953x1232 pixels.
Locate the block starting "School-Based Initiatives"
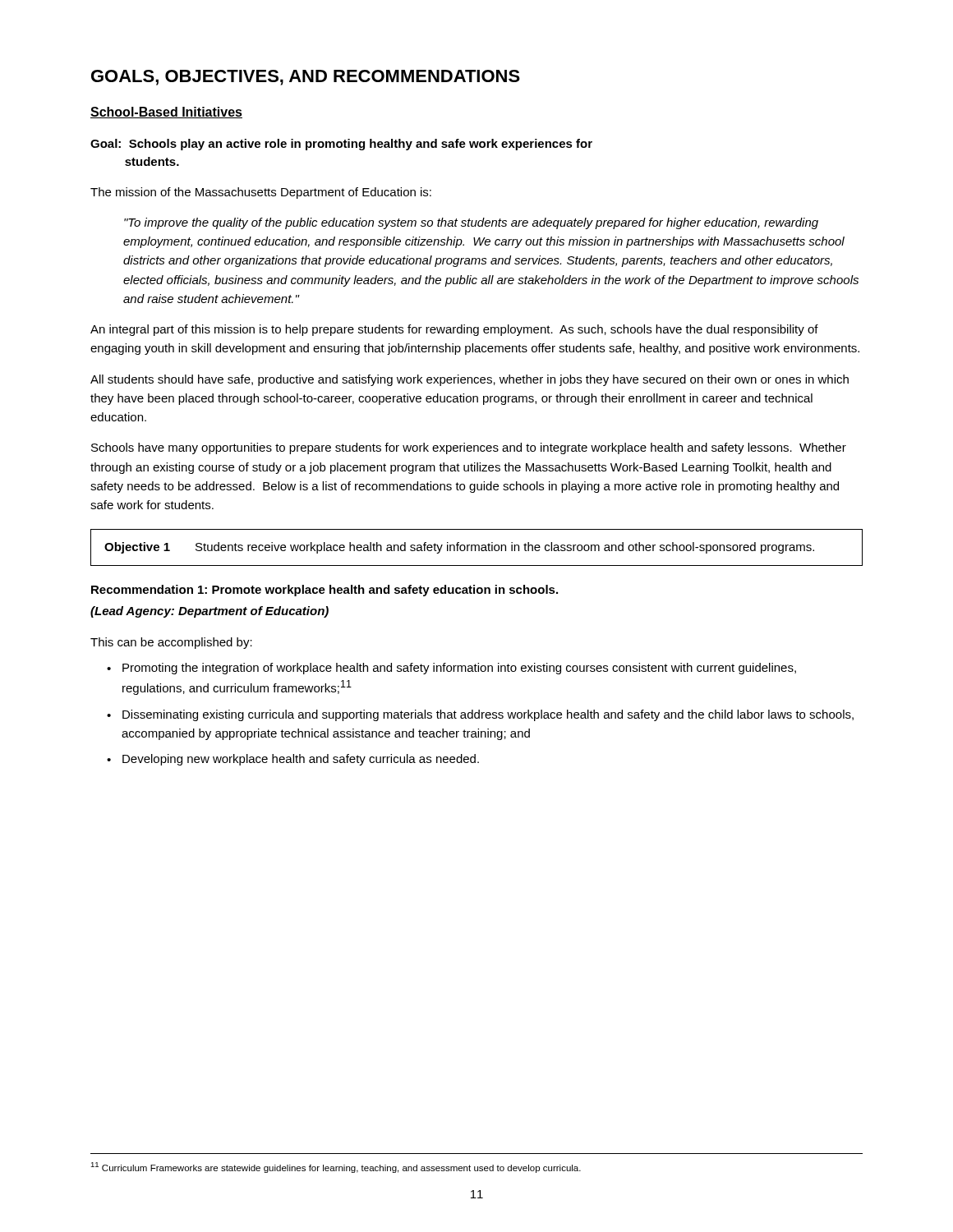coord(166,112)
